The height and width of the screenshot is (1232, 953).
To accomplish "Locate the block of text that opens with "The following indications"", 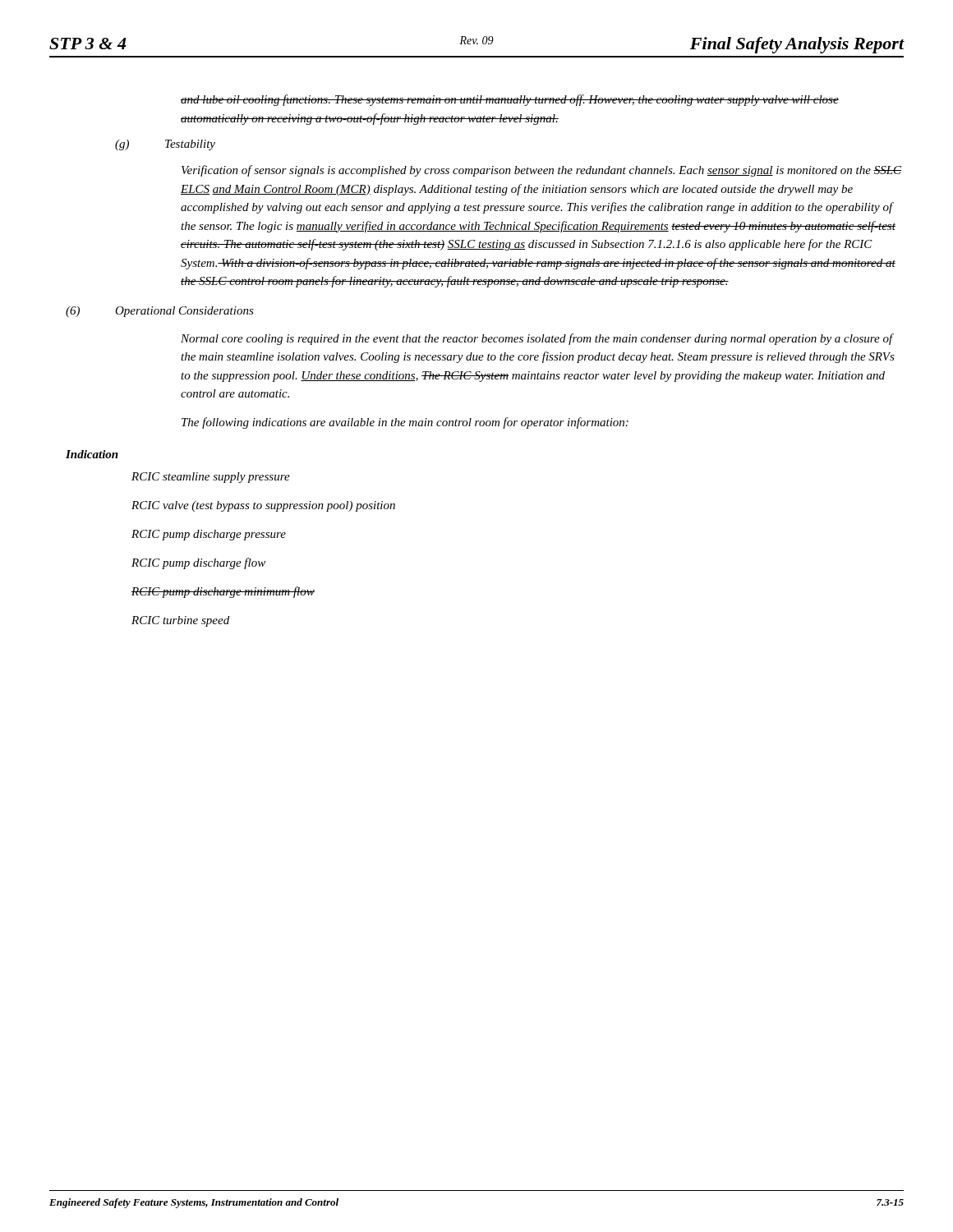I will pyautogui.click(x=405, y=422).
